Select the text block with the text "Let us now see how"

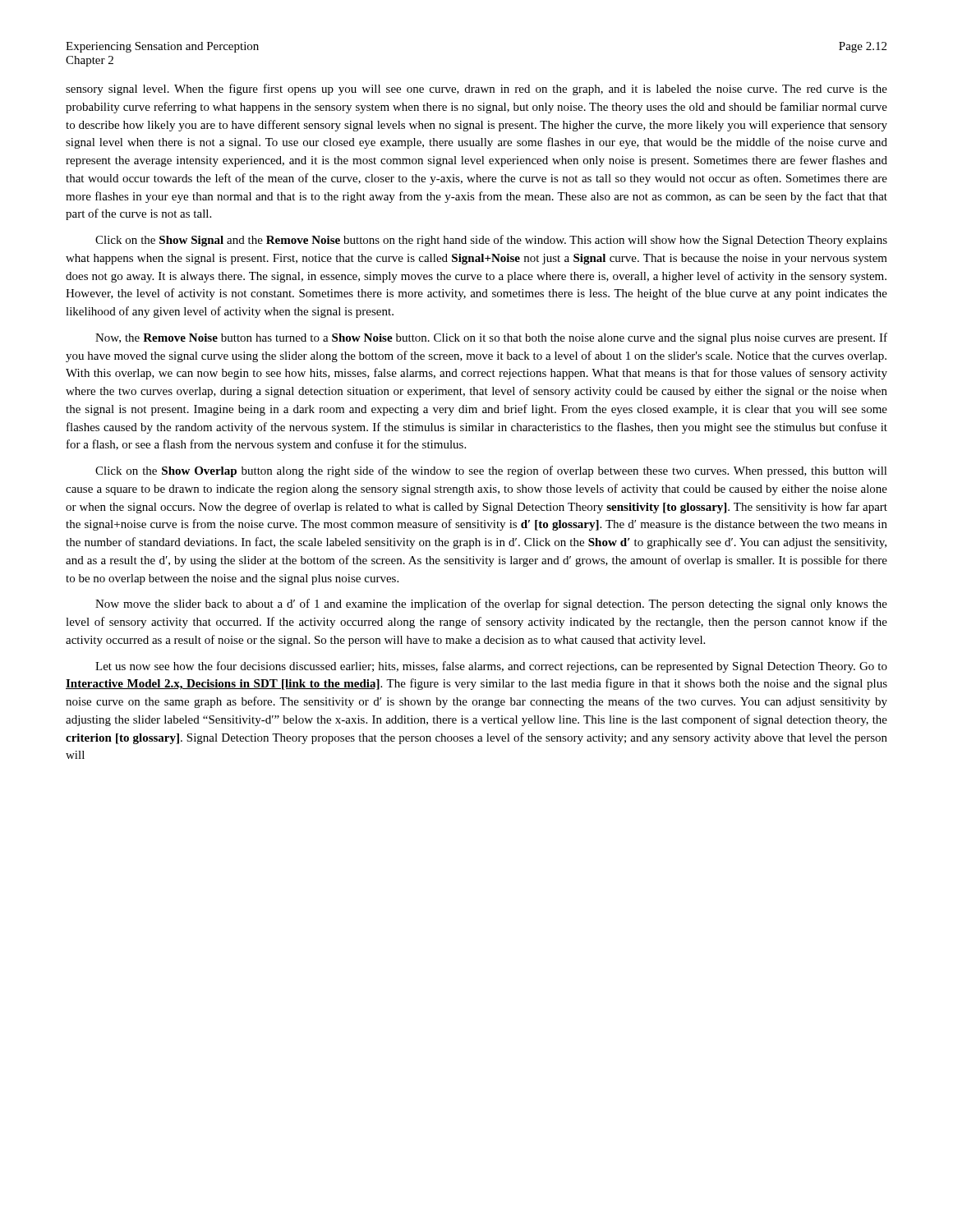(476, 711)
